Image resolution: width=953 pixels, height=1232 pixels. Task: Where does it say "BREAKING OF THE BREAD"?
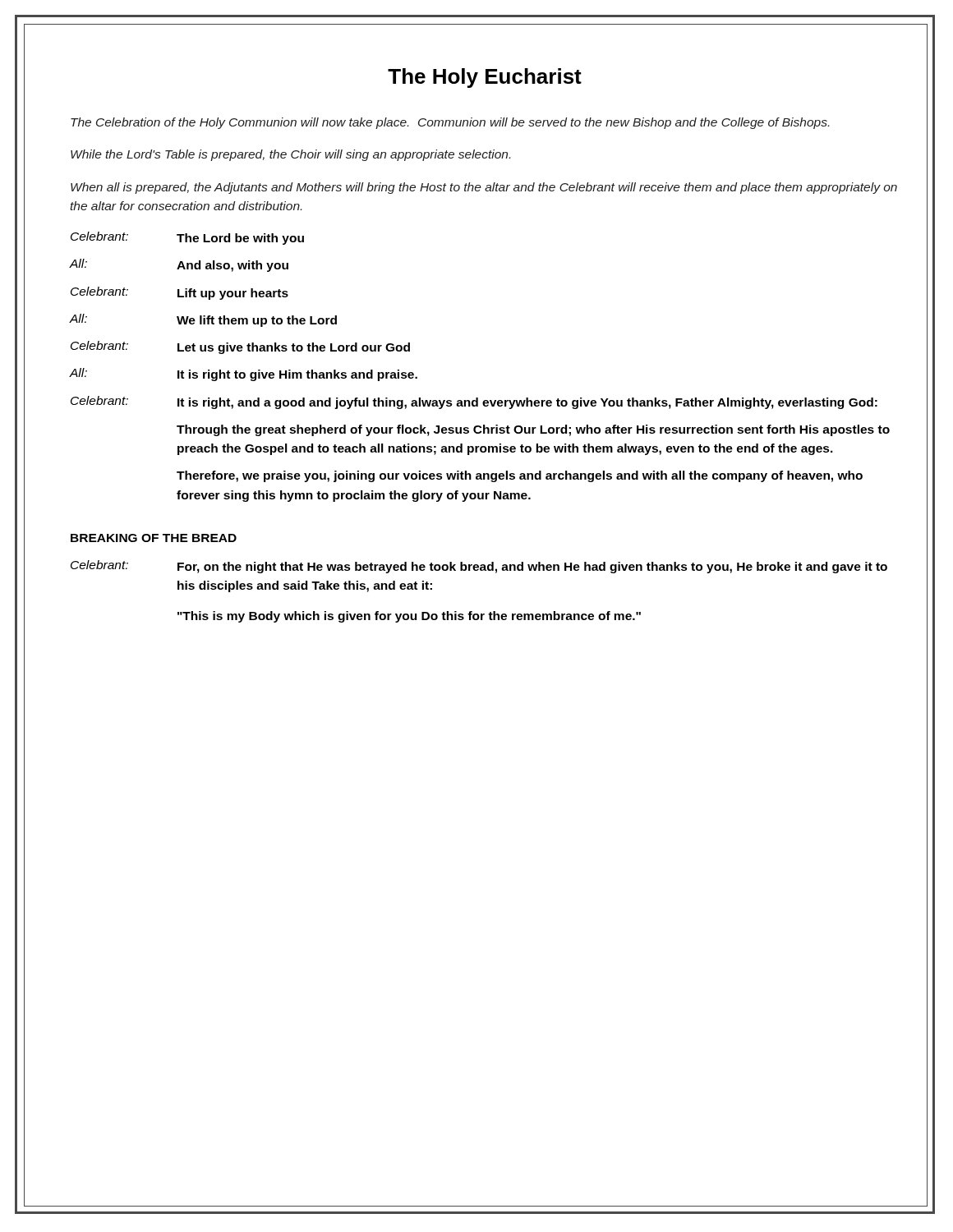[153, 537]
